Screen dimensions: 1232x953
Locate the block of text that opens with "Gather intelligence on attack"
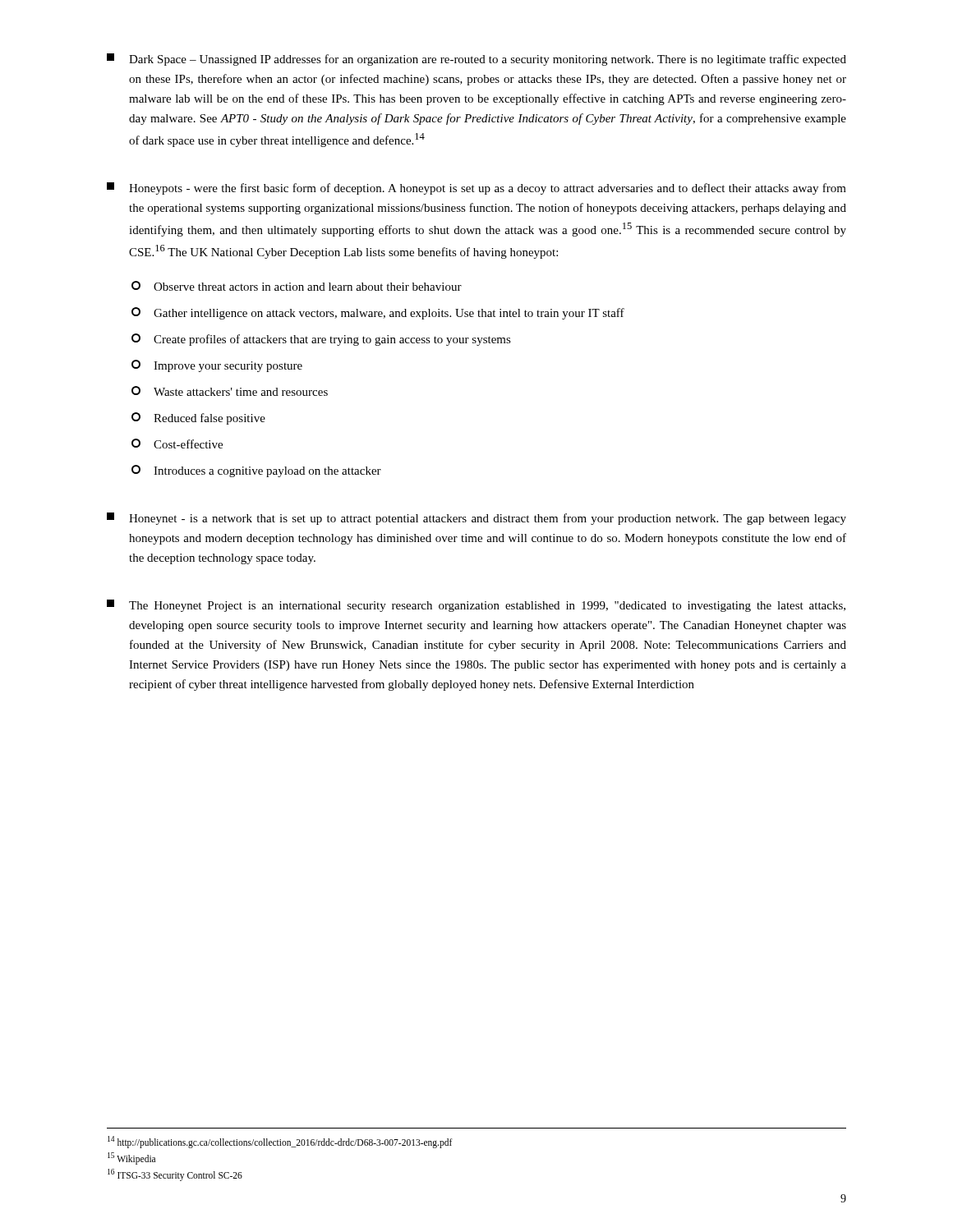[489, 313]
